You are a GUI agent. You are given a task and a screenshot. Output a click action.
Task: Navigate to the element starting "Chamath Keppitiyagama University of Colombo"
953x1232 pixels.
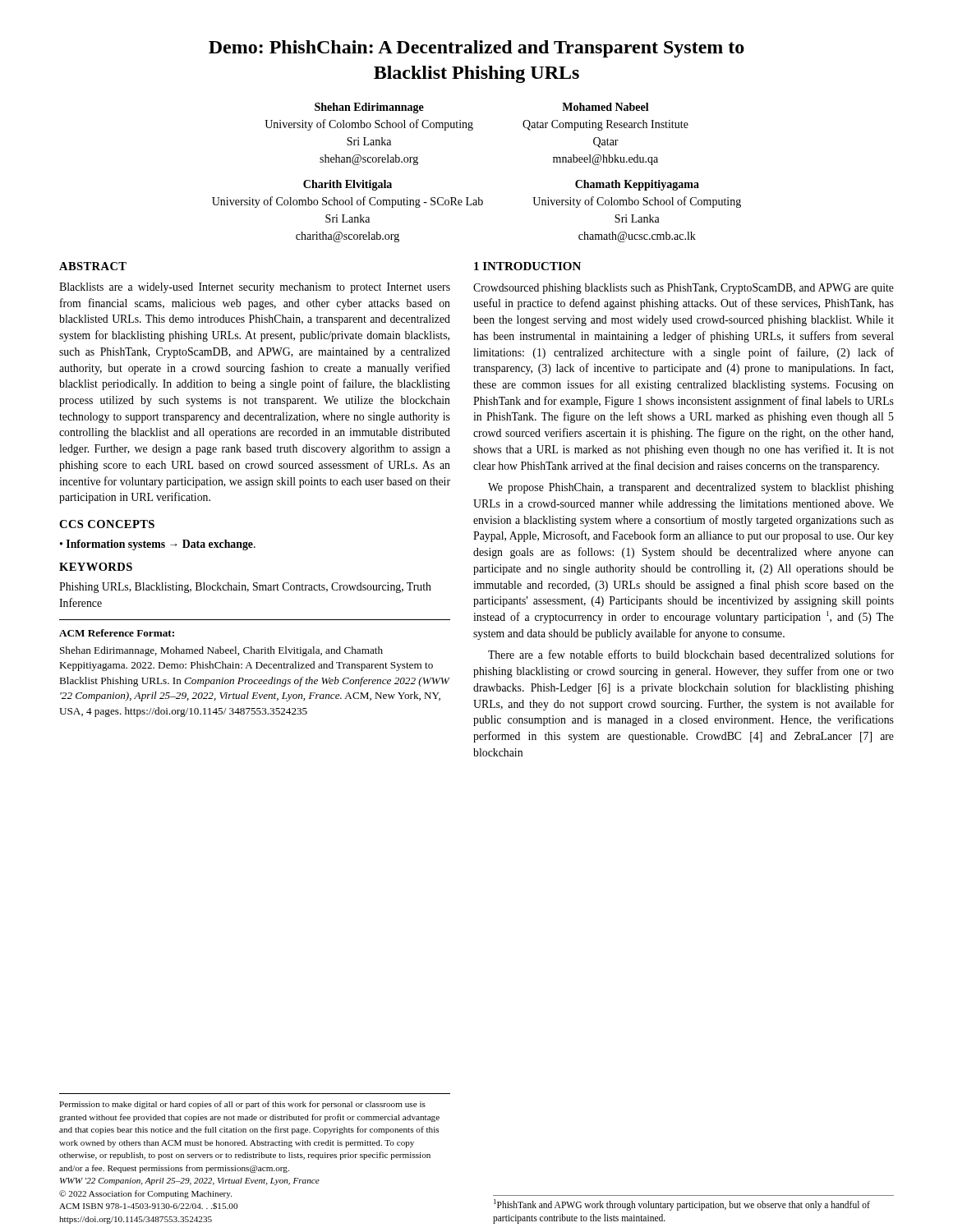[x=637, y=211]
